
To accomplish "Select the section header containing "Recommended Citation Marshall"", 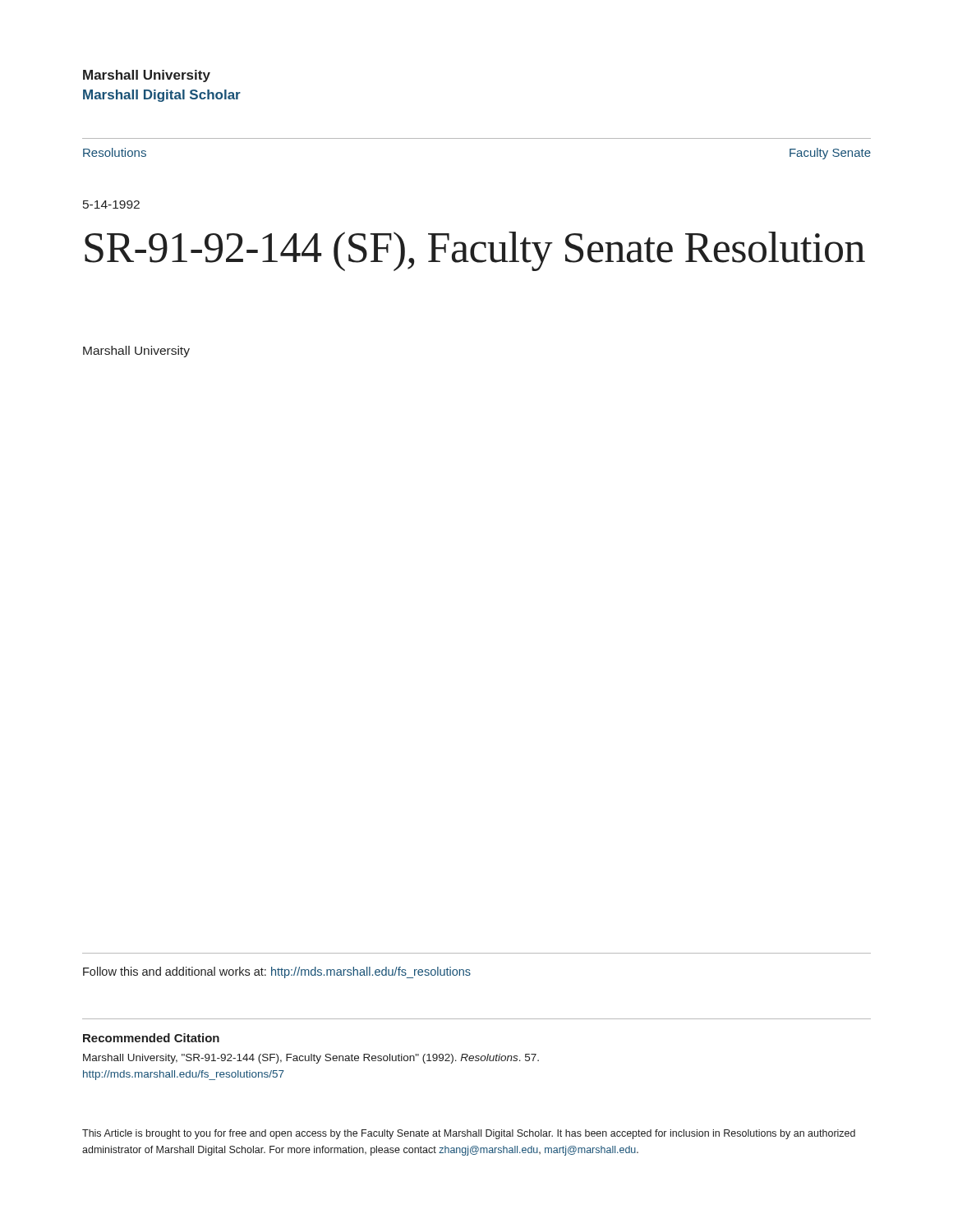I will pos(476,1057).
